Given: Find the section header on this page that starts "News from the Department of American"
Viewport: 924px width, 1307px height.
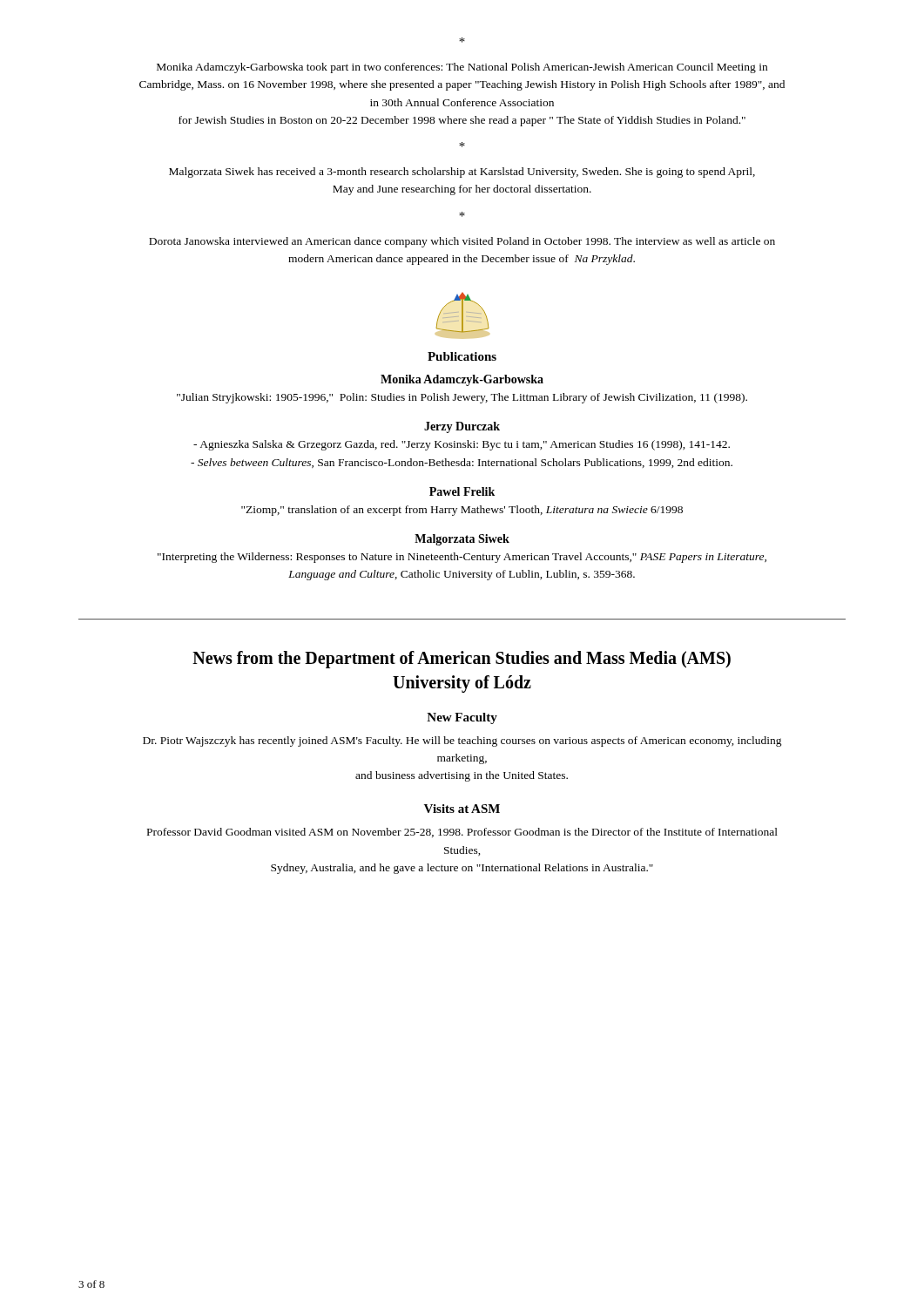Looking at the screenshot, I should [462, 670].
